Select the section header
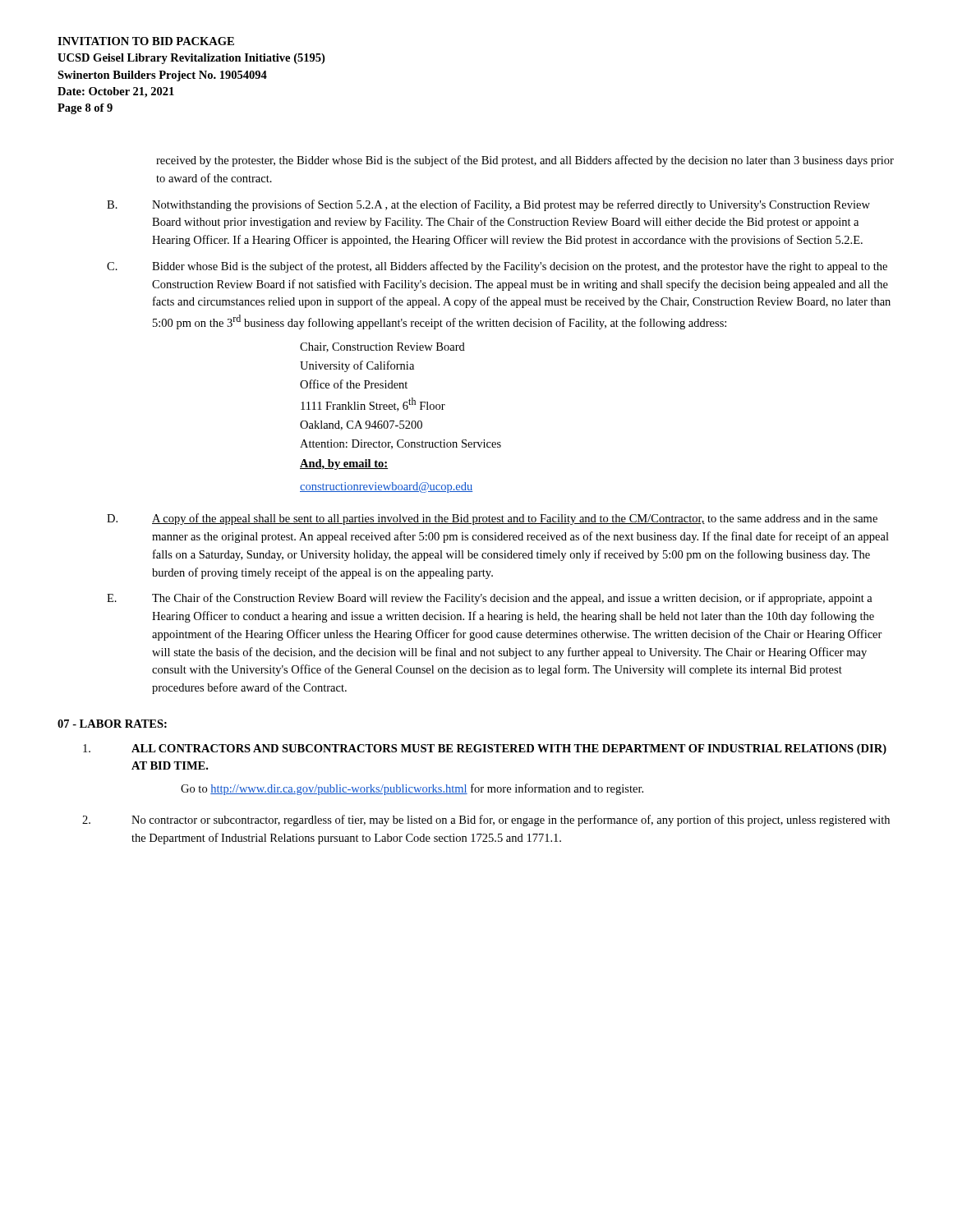The width and height of the screenshot is (953, 1232). pos(113,724)
